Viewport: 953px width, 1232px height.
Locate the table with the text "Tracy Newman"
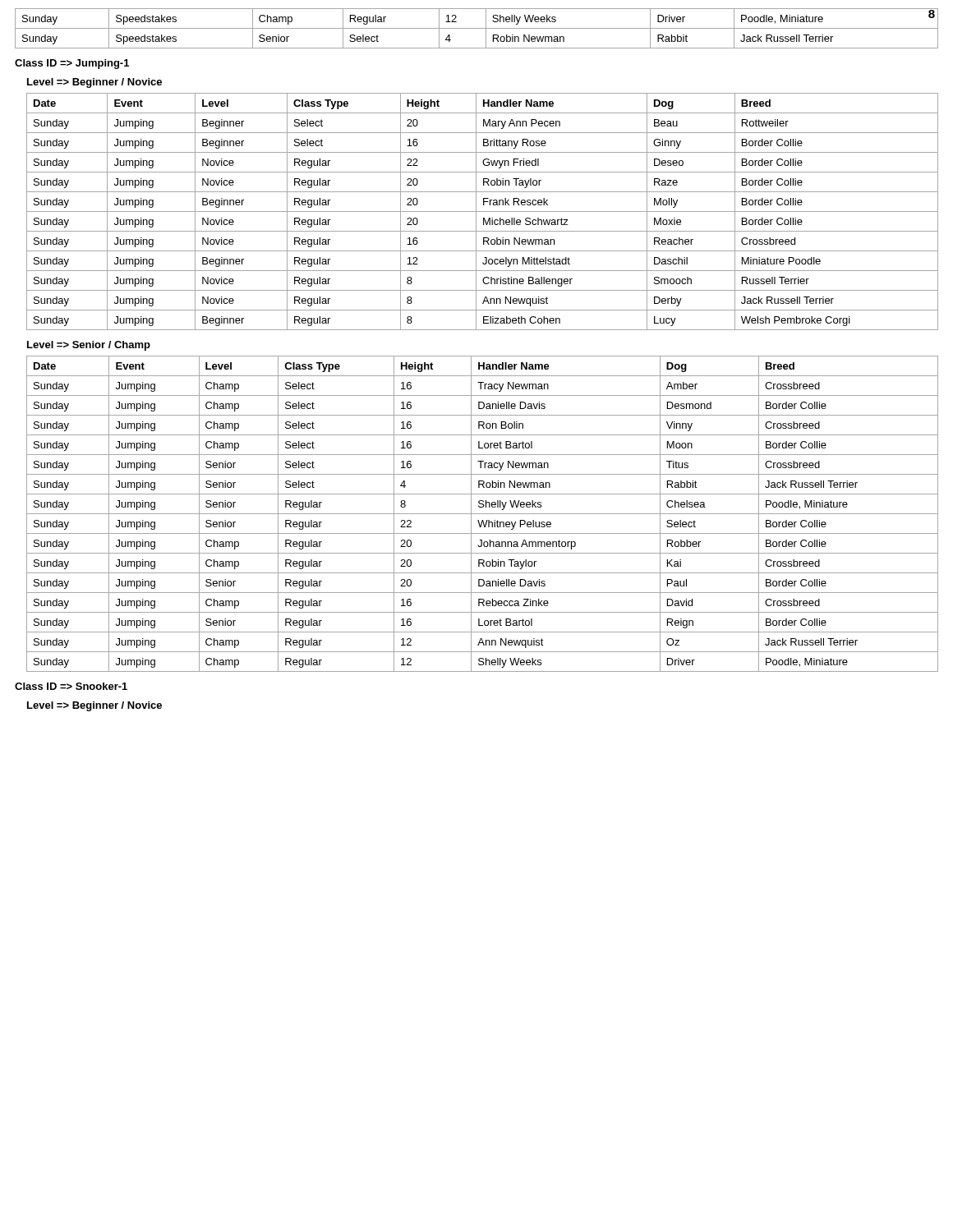(x=476, y=514)
